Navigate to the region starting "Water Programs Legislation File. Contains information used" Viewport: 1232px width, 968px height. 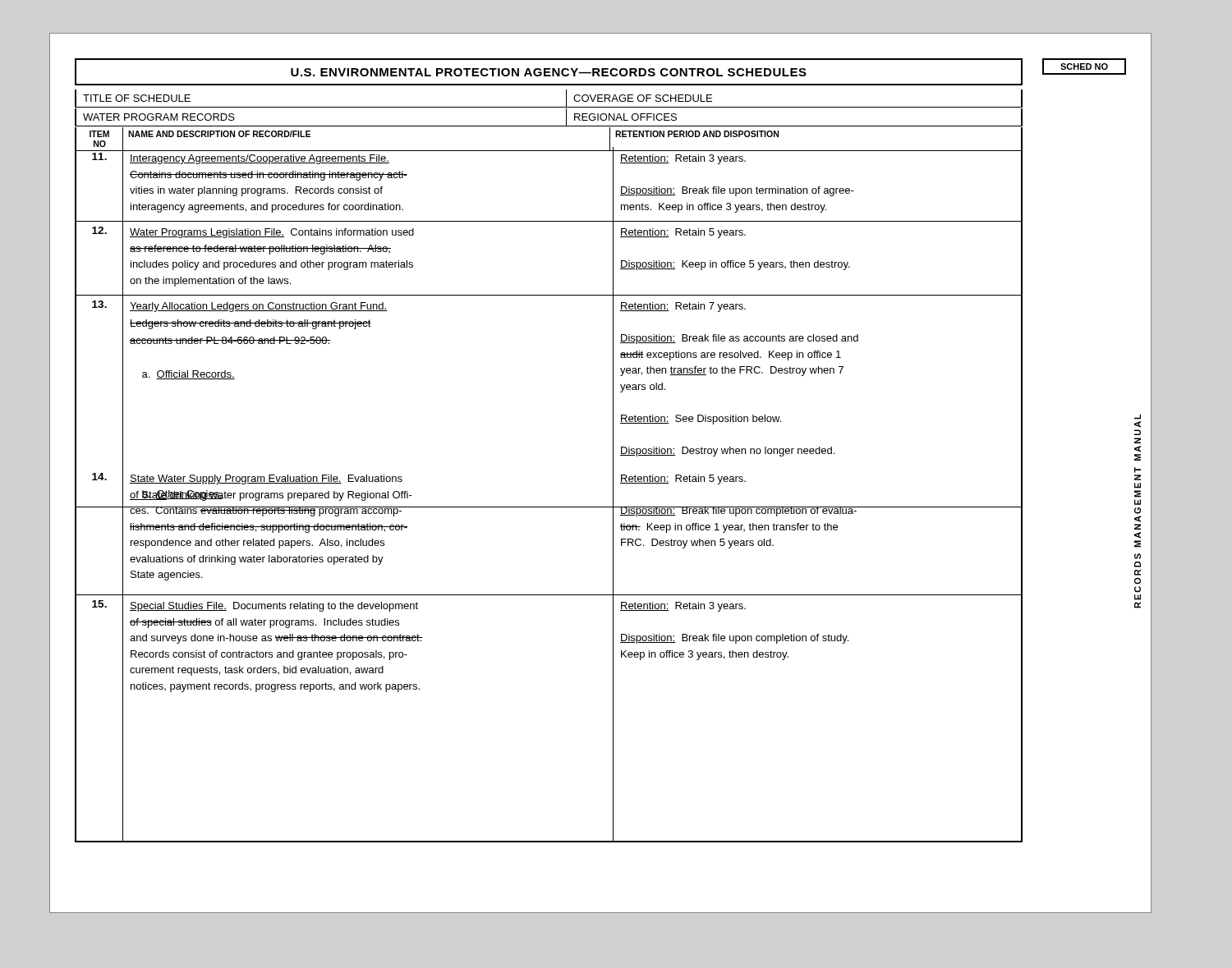(272, 256)
